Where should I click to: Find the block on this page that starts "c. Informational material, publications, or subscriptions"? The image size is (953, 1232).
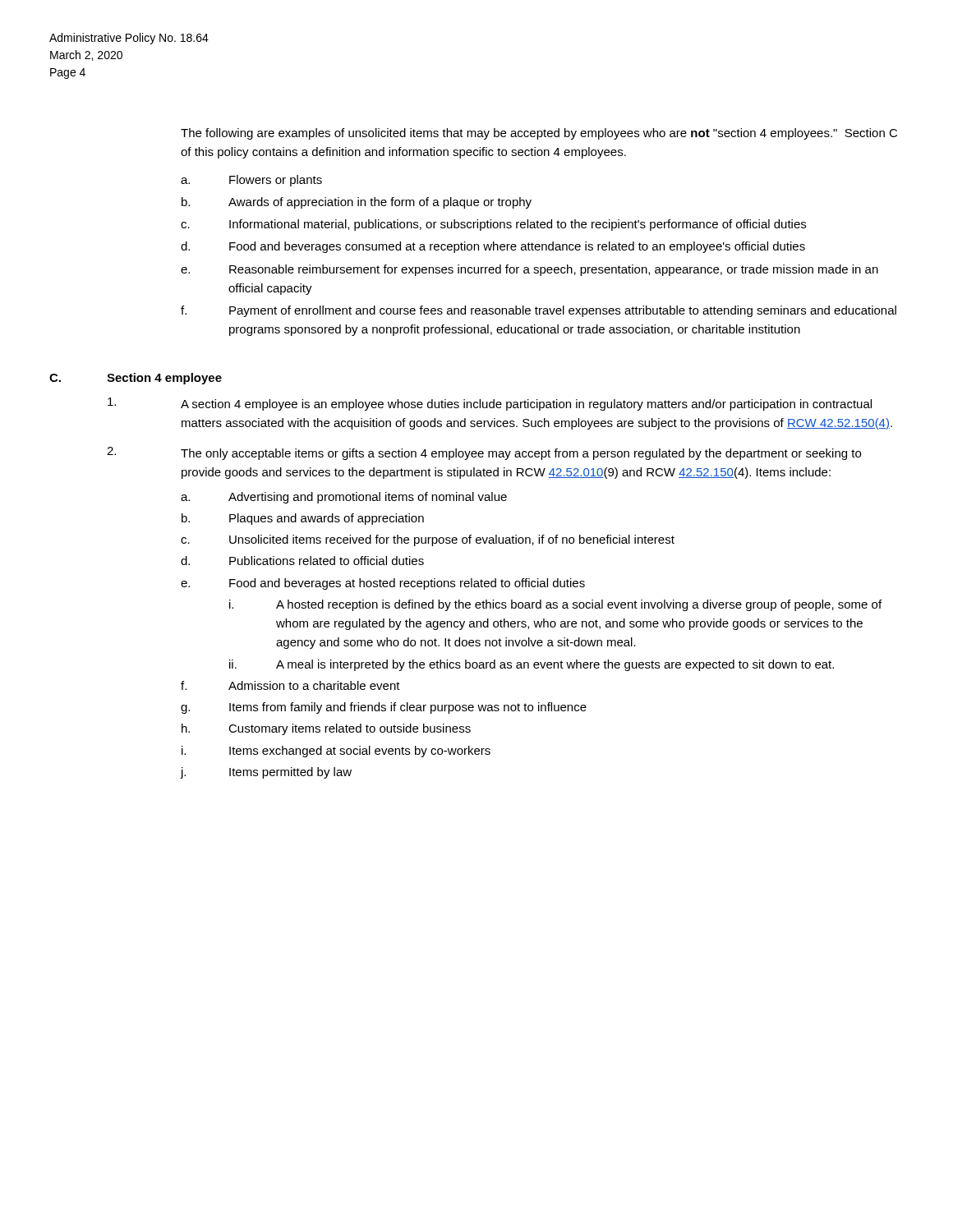(542, 224)
